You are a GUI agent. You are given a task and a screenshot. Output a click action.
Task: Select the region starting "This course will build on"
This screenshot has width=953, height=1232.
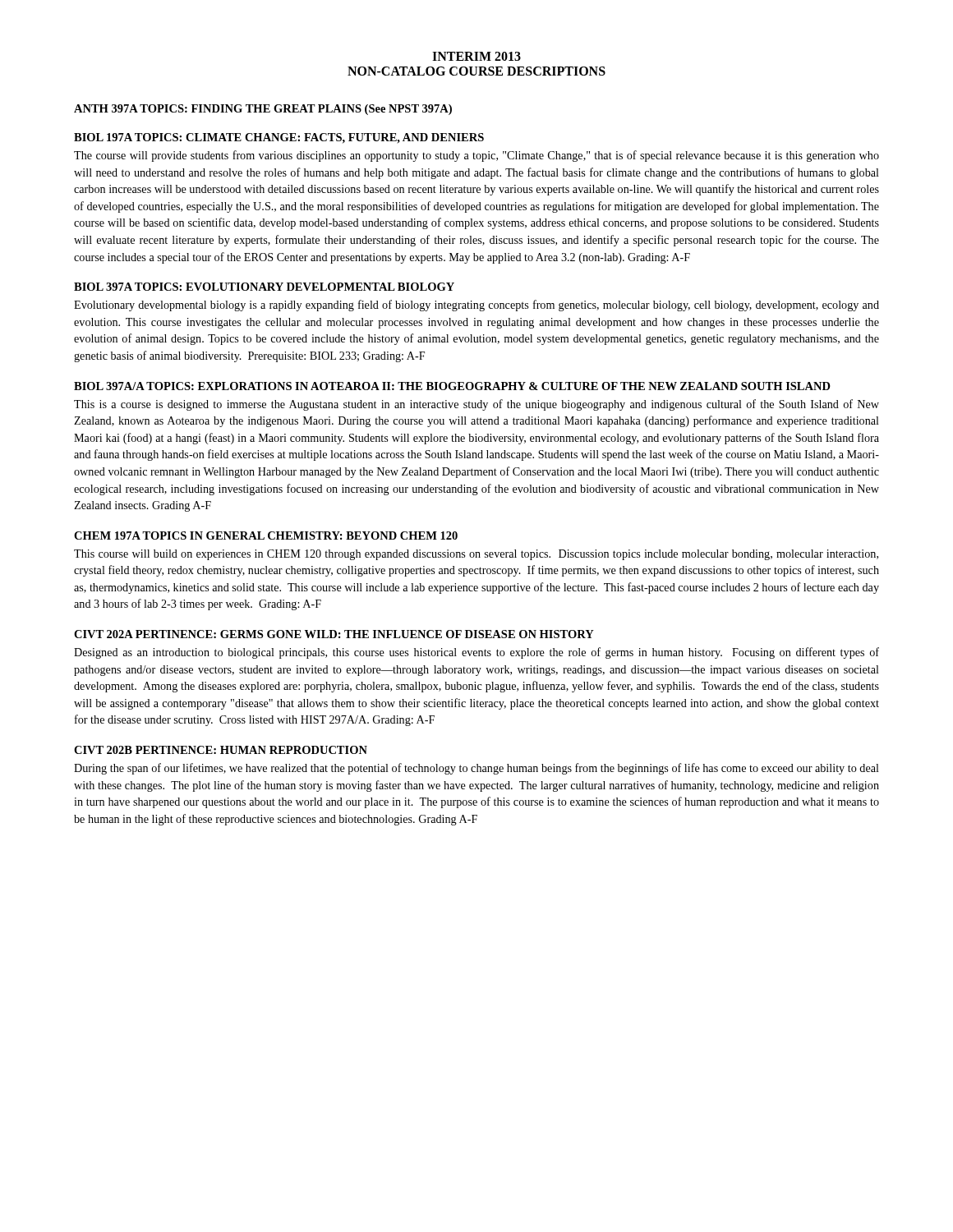[x=476, y=579]
